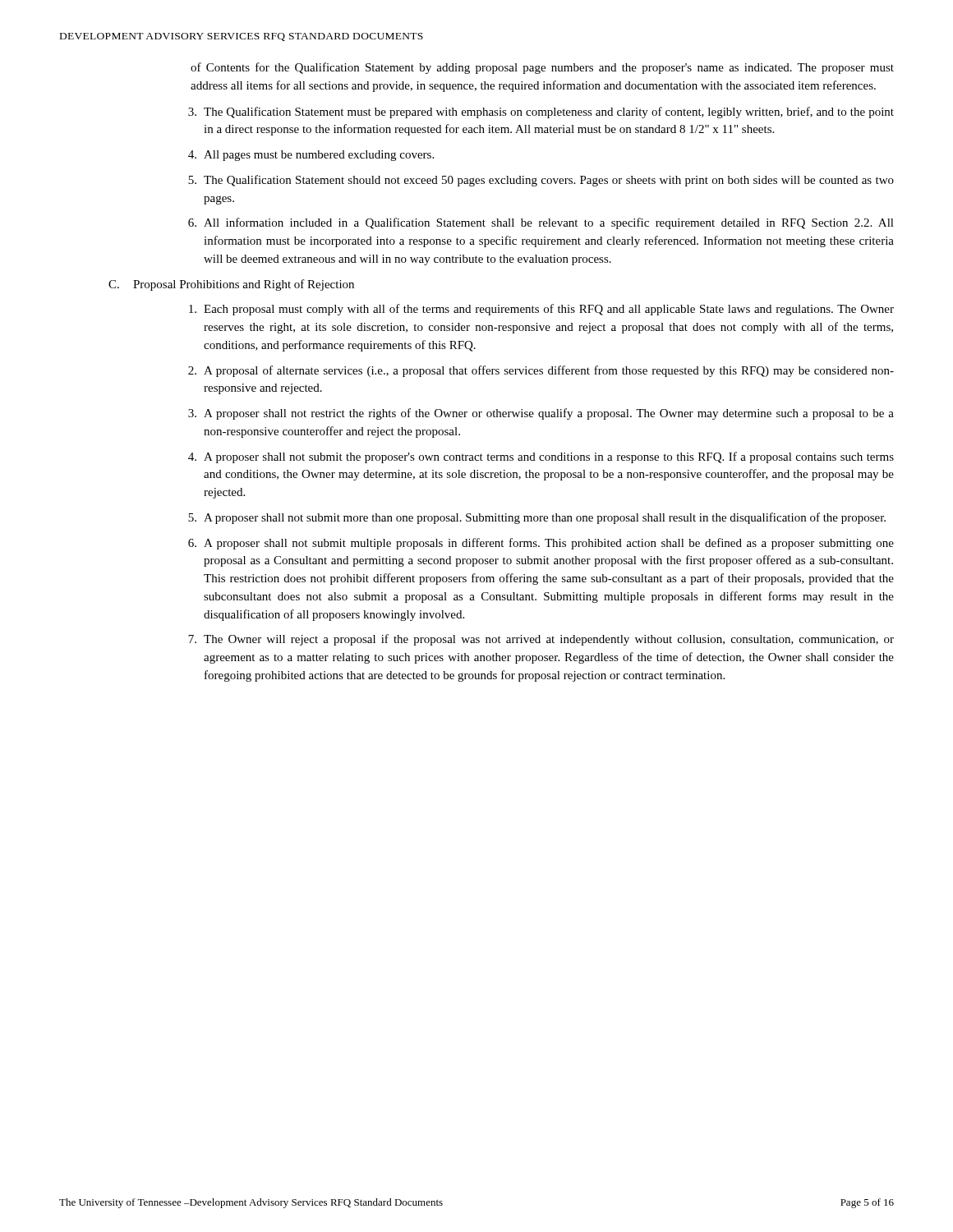Point to the text block starting "3. The Qualification Statement must be prepared with"
Screen dimensions: 1232x953
coord(534,121)
